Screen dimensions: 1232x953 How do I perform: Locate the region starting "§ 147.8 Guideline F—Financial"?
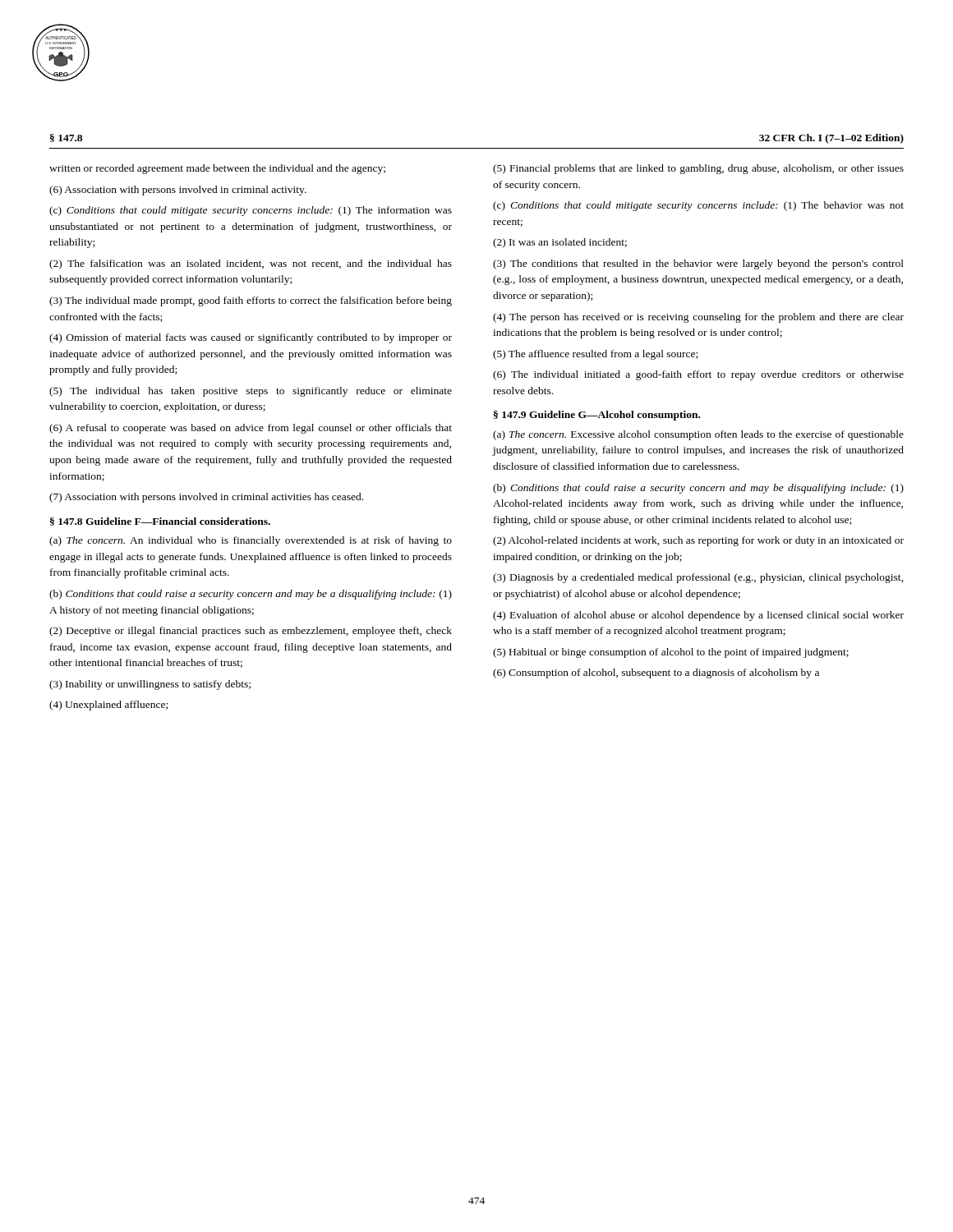pos(160,521)
